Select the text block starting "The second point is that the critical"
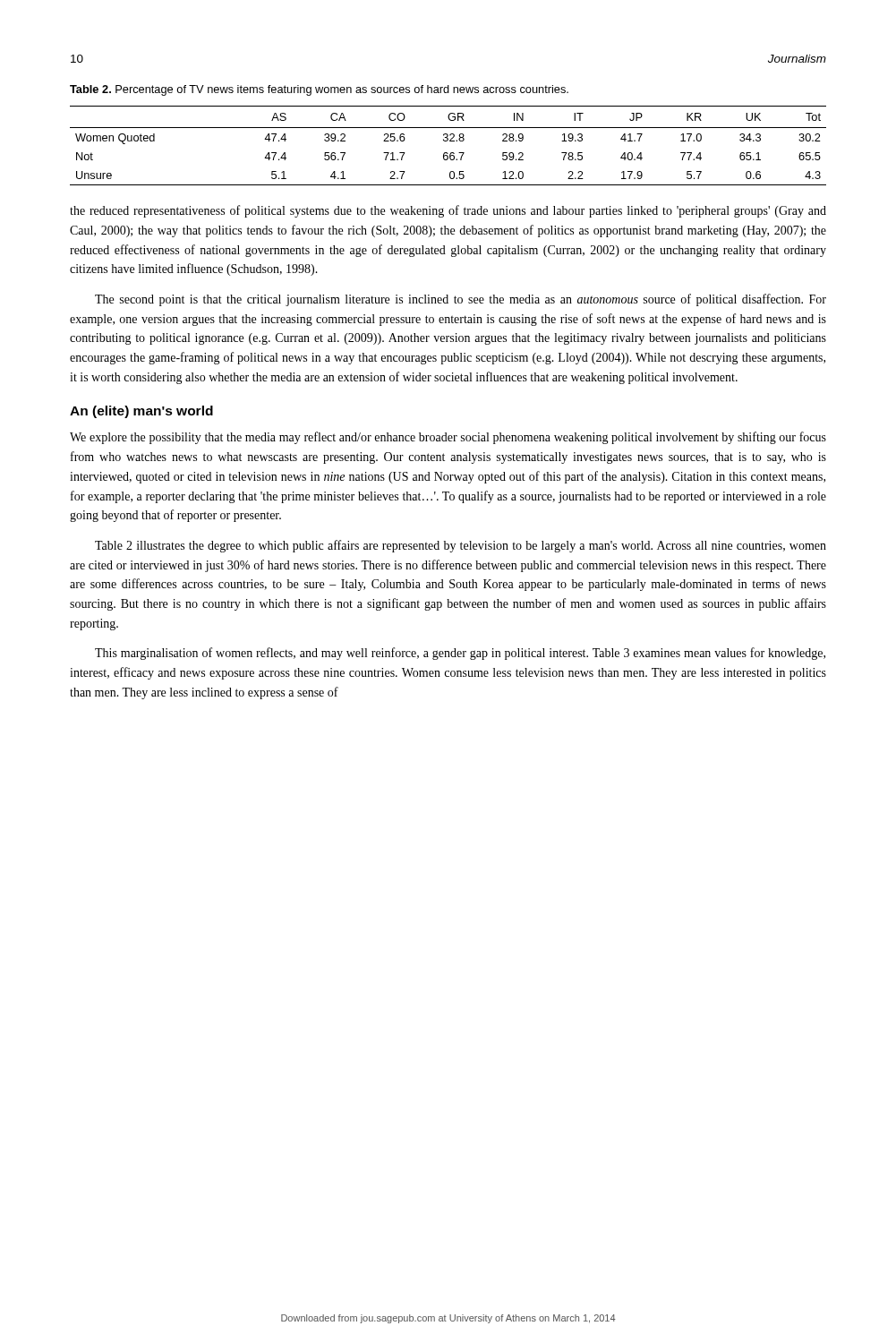This screenshot has height=1343, width=896. click(448, 339)
